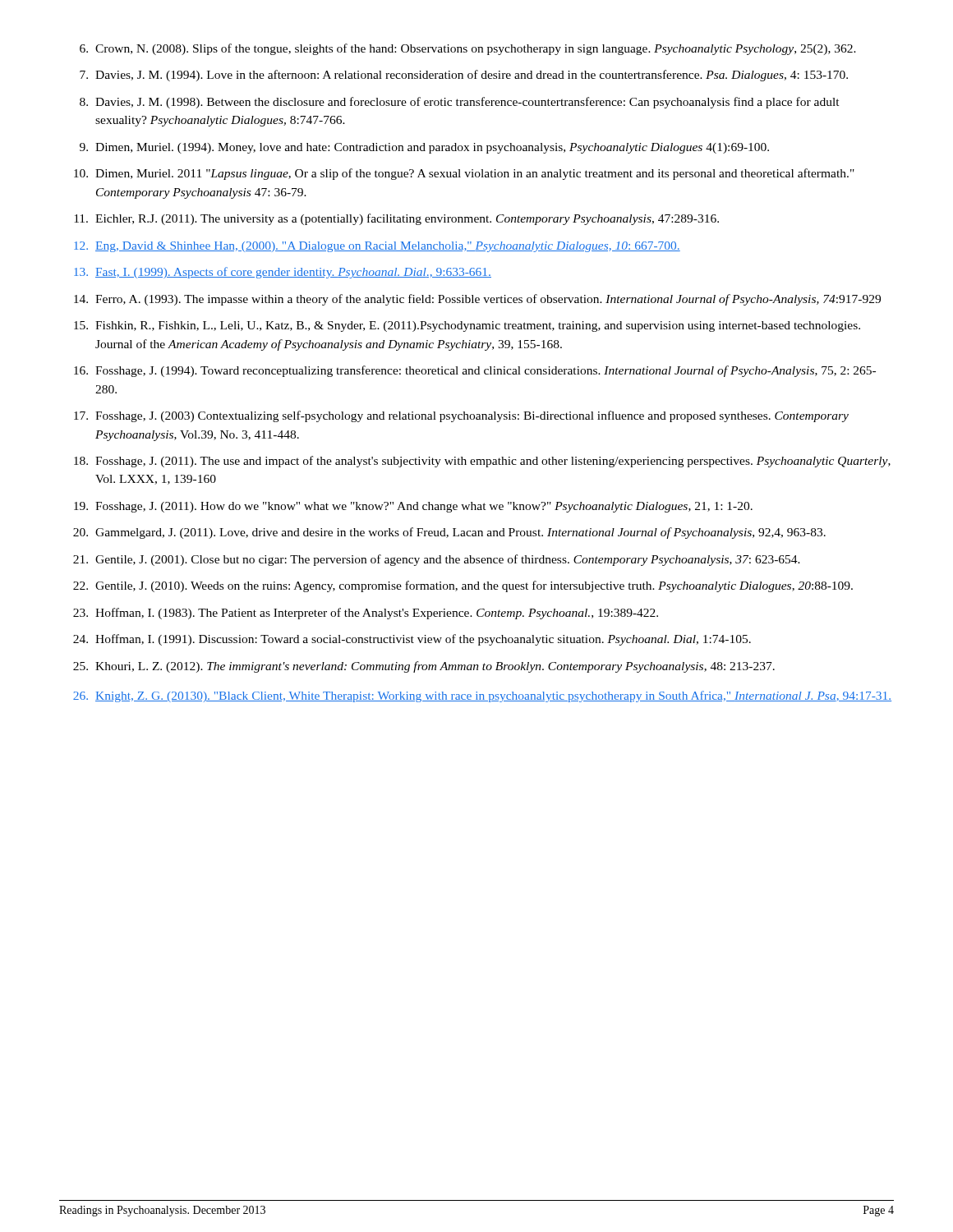Select the element starting "25. Khouri, L."
Screen dimensions: 1232x953
476,666
